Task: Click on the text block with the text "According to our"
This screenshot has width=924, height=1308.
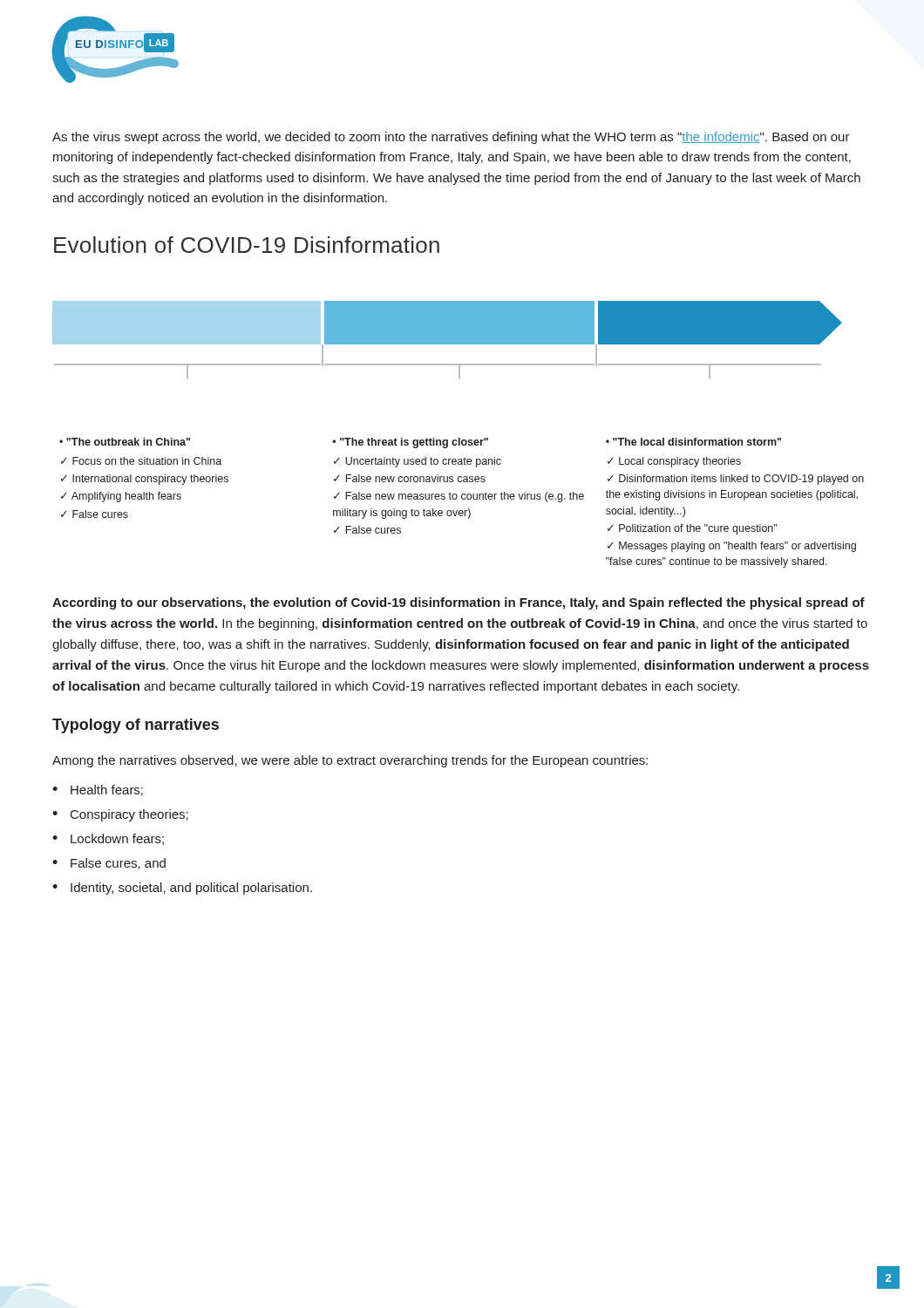Action: pos(461,644)
